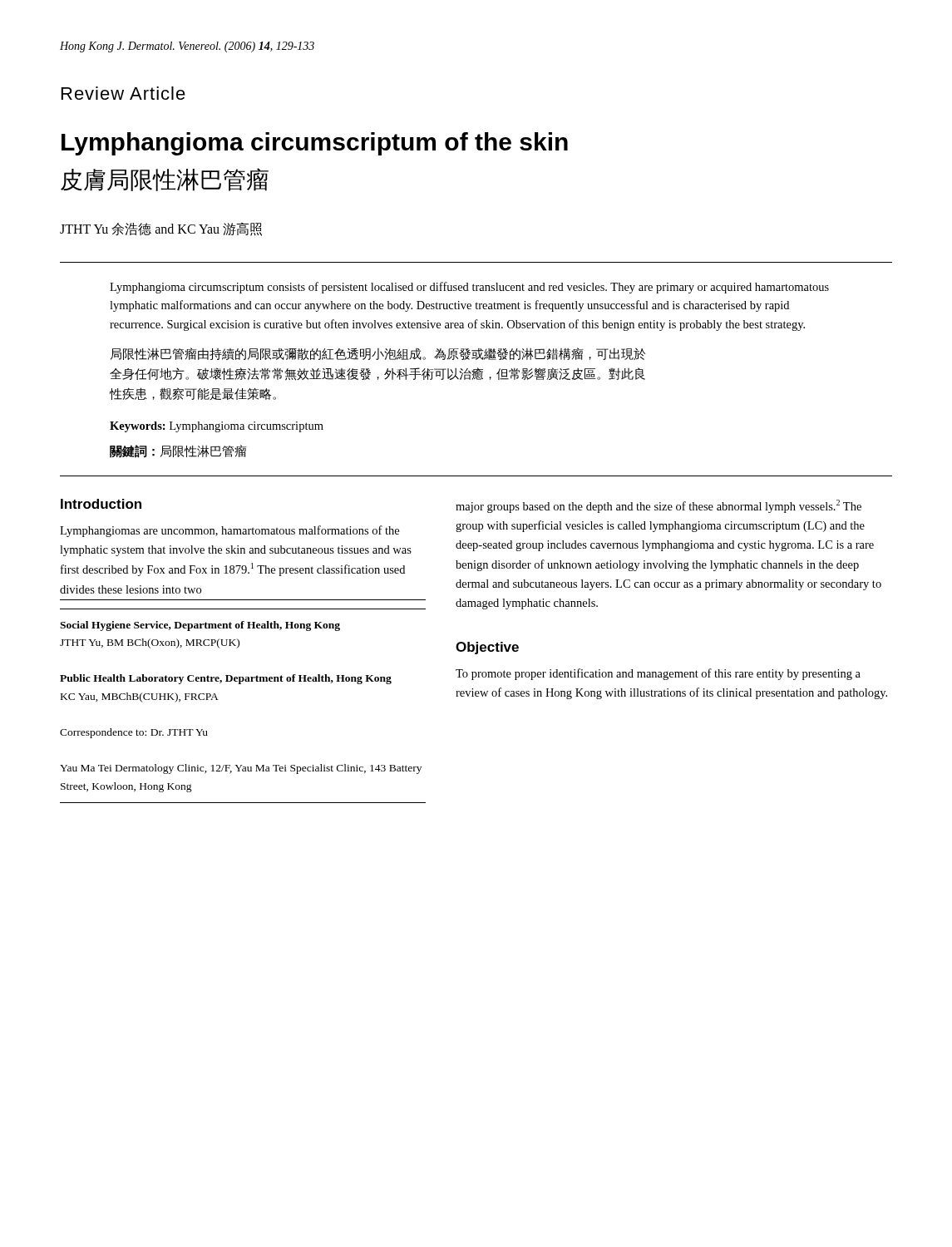Locate the passage starting "Lymphangioma circumscriptum consists of persistent localised"

click(469, 306)
